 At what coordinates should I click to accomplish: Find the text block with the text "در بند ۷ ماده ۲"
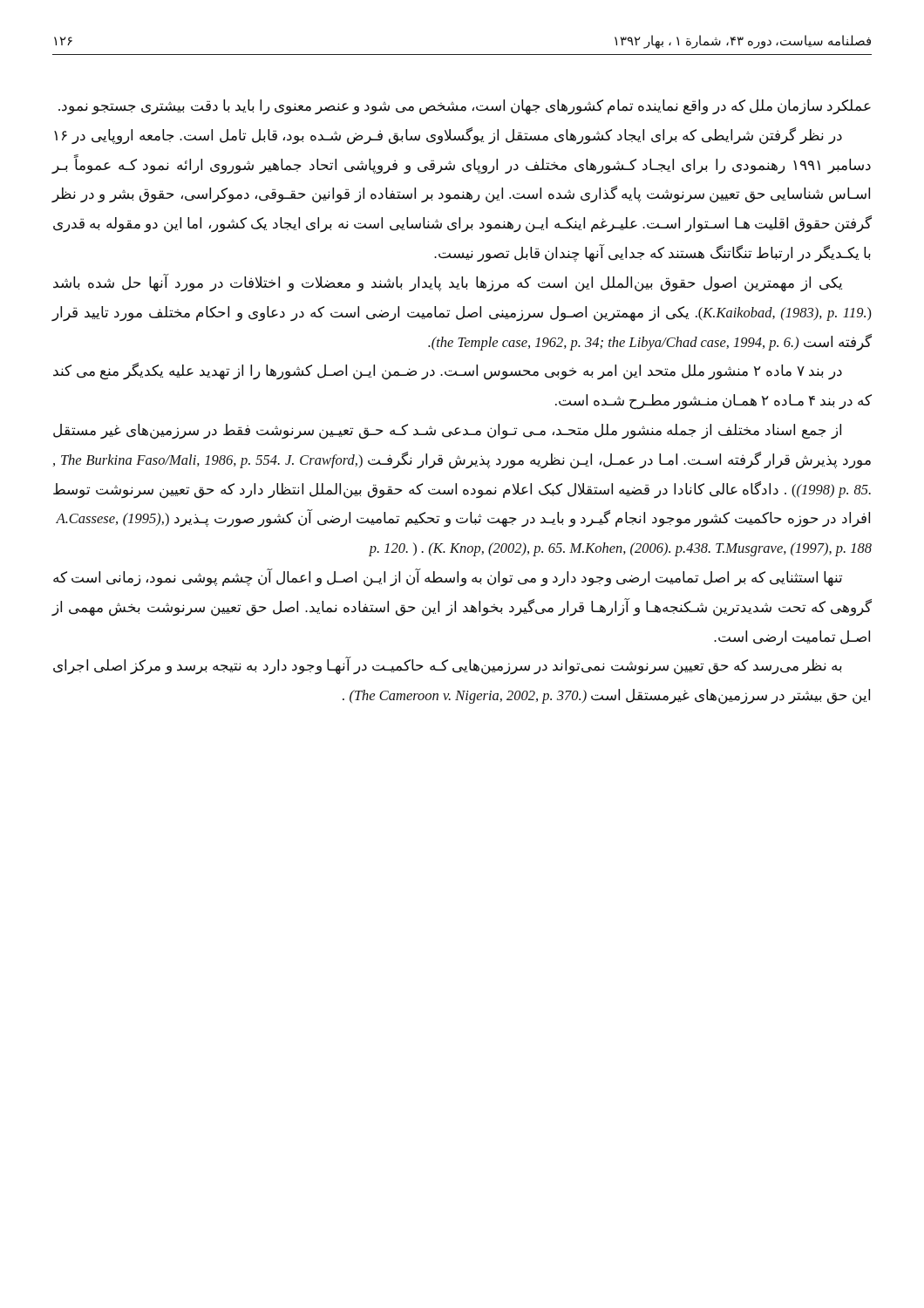point(462,386)
